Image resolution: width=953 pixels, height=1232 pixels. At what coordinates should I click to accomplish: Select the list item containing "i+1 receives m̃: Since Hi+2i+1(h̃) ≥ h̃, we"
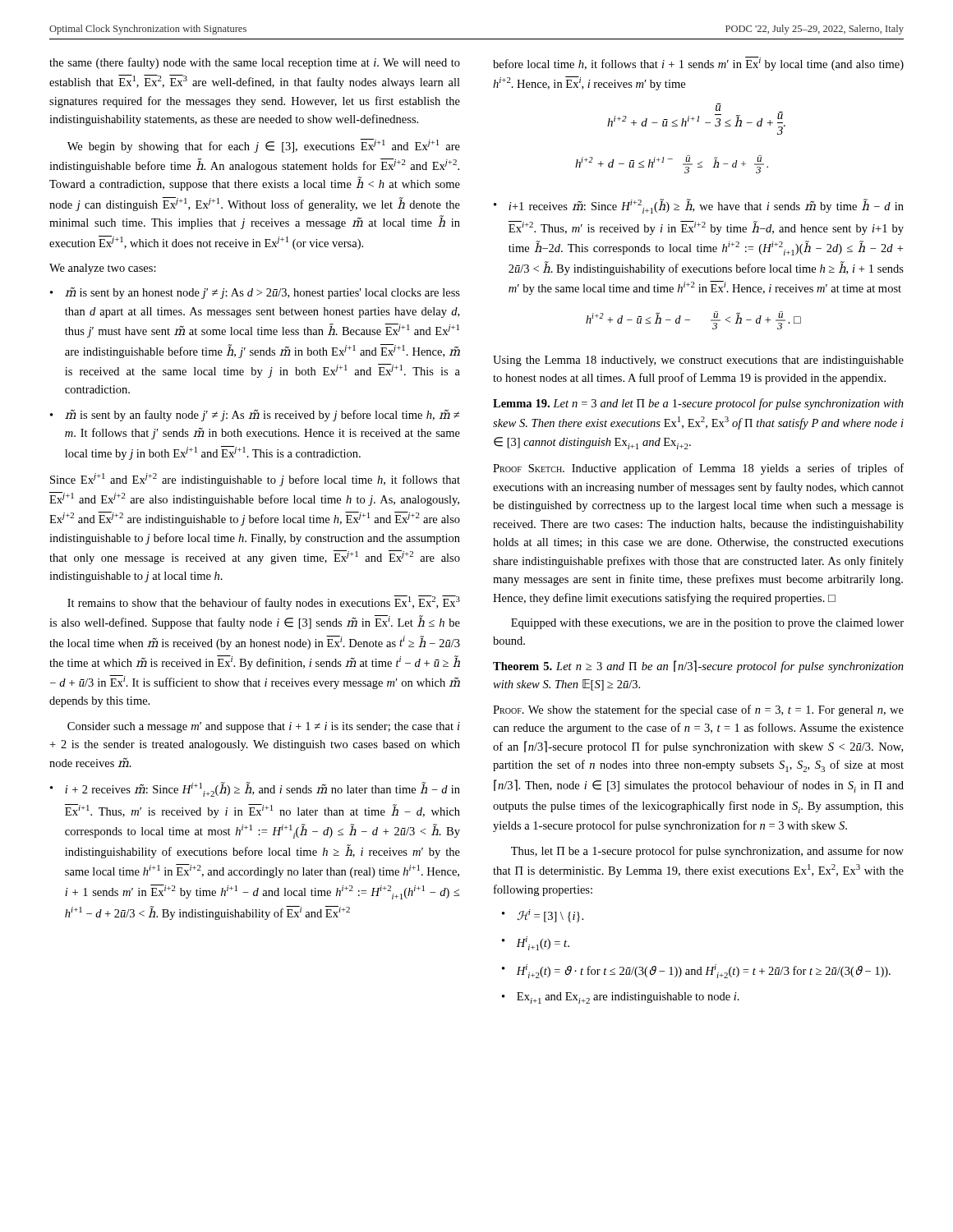click(706, 271)
